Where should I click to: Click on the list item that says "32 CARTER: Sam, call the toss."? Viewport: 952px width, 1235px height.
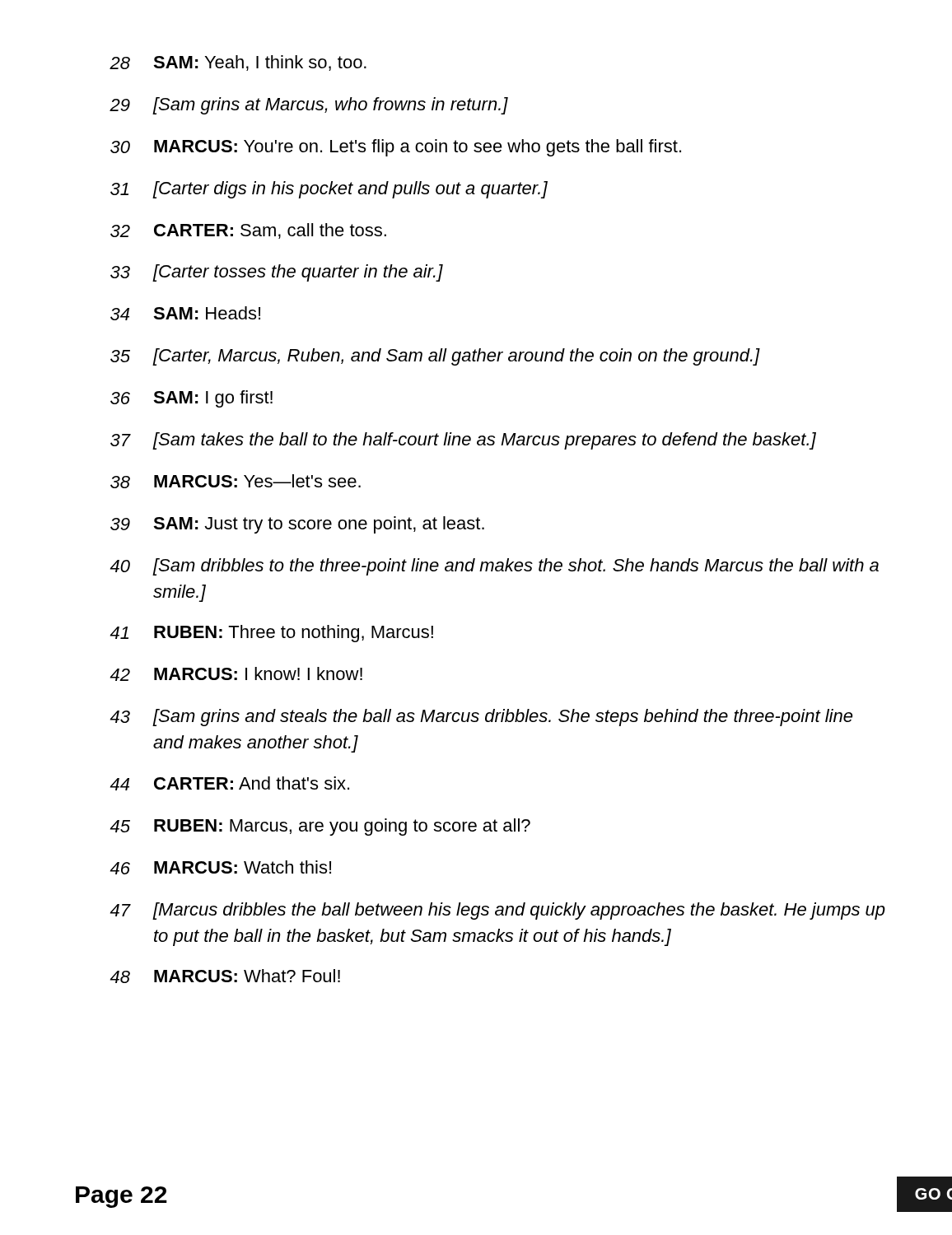[x=248, y=231]
